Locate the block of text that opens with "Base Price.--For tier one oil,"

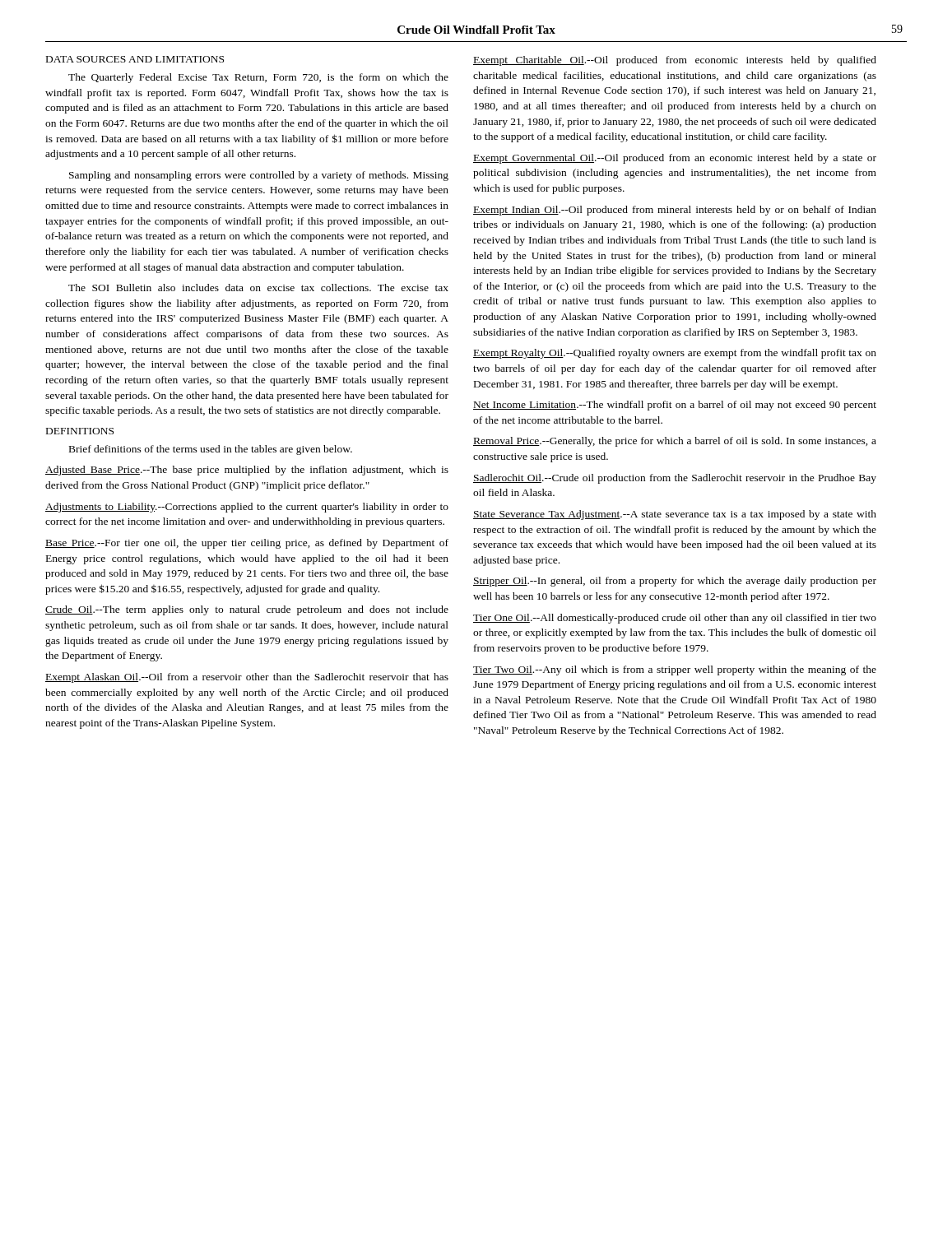pyautogui.click(x=247, y=565)
